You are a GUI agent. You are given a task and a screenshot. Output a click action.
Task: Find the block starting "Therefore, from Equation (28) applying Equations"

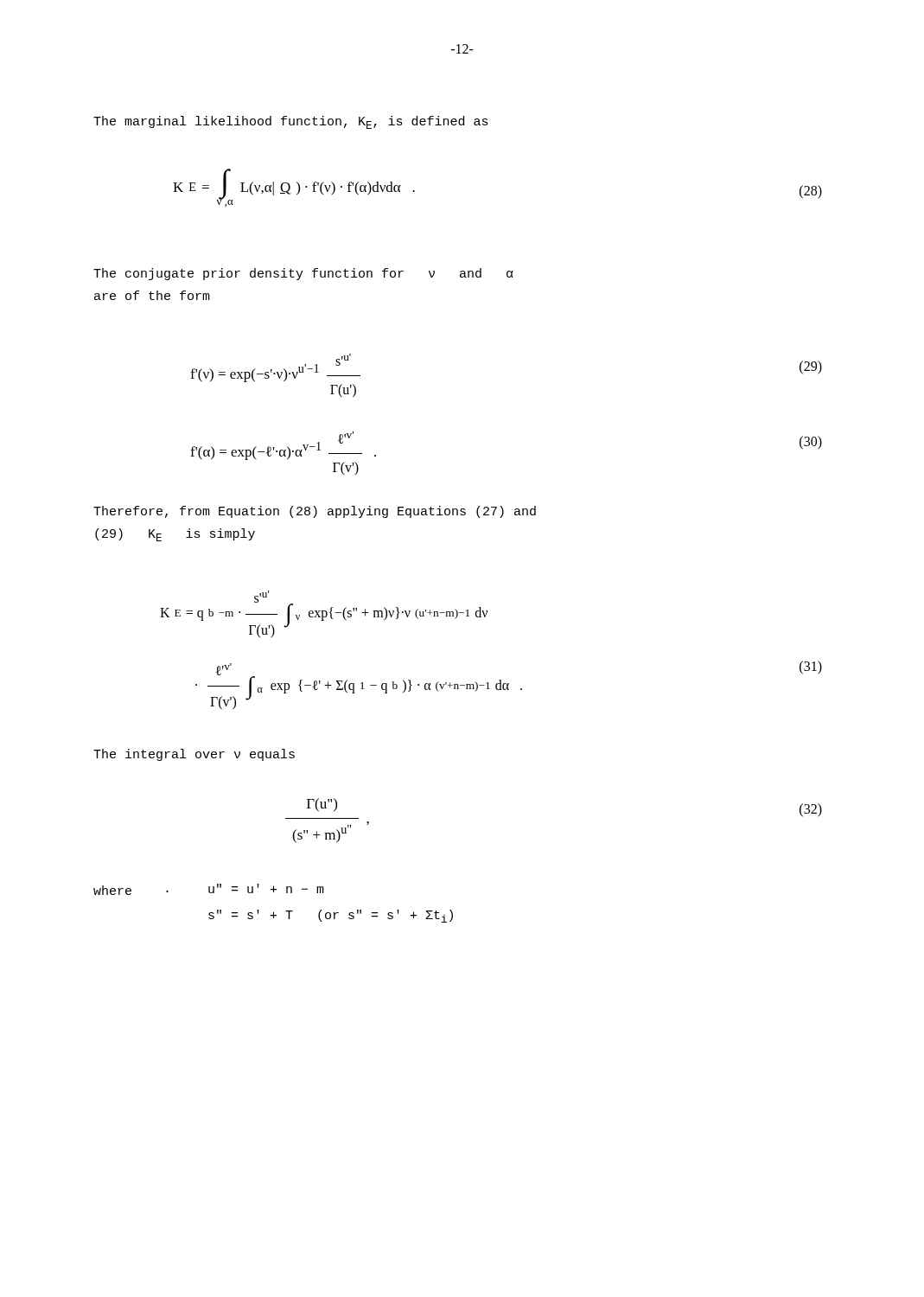315,525
